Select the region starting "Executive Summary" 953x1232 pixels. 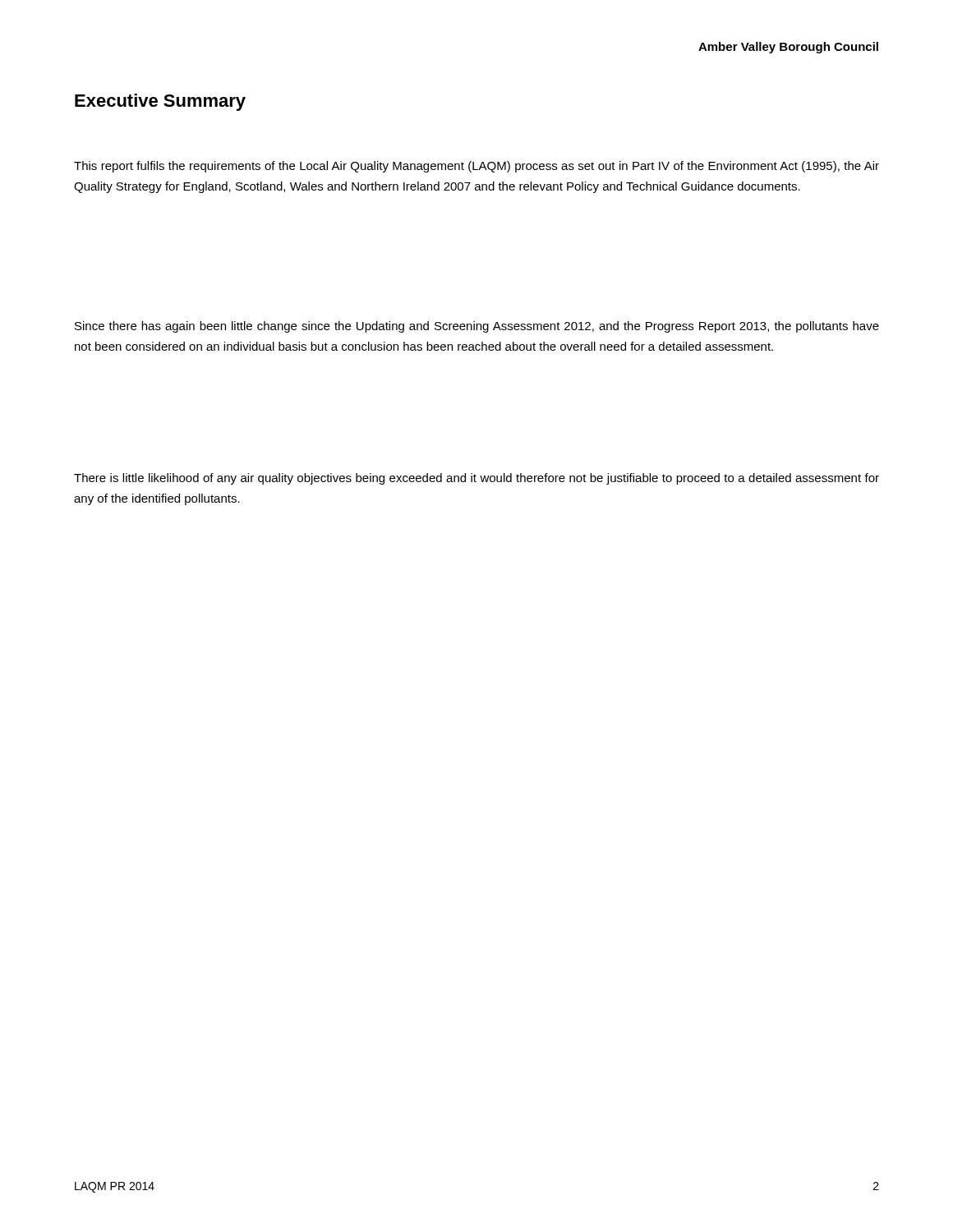pos(160,101)
